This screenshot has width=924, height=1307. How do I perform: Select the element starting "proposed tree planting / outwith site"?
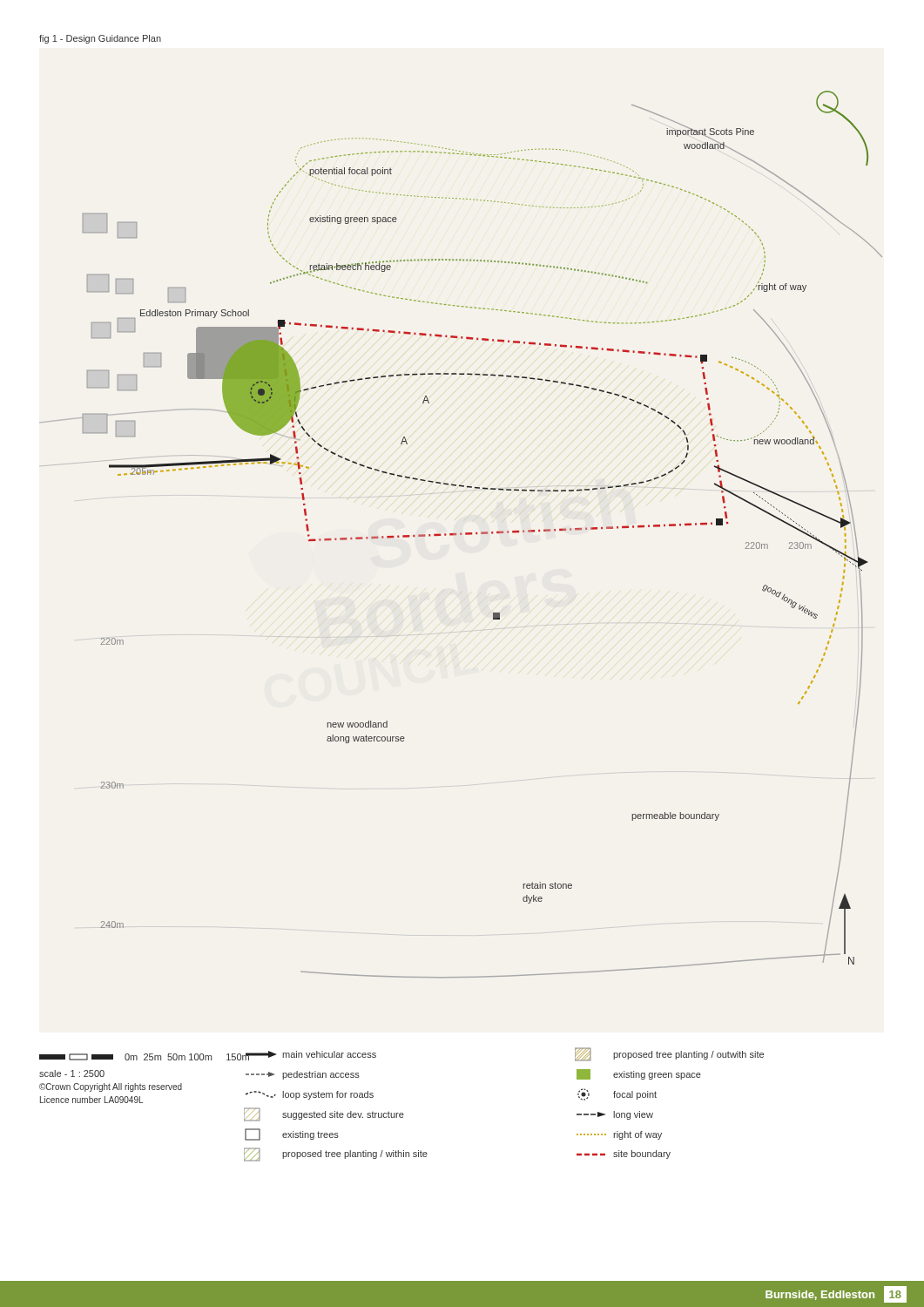pos(670,1055)
